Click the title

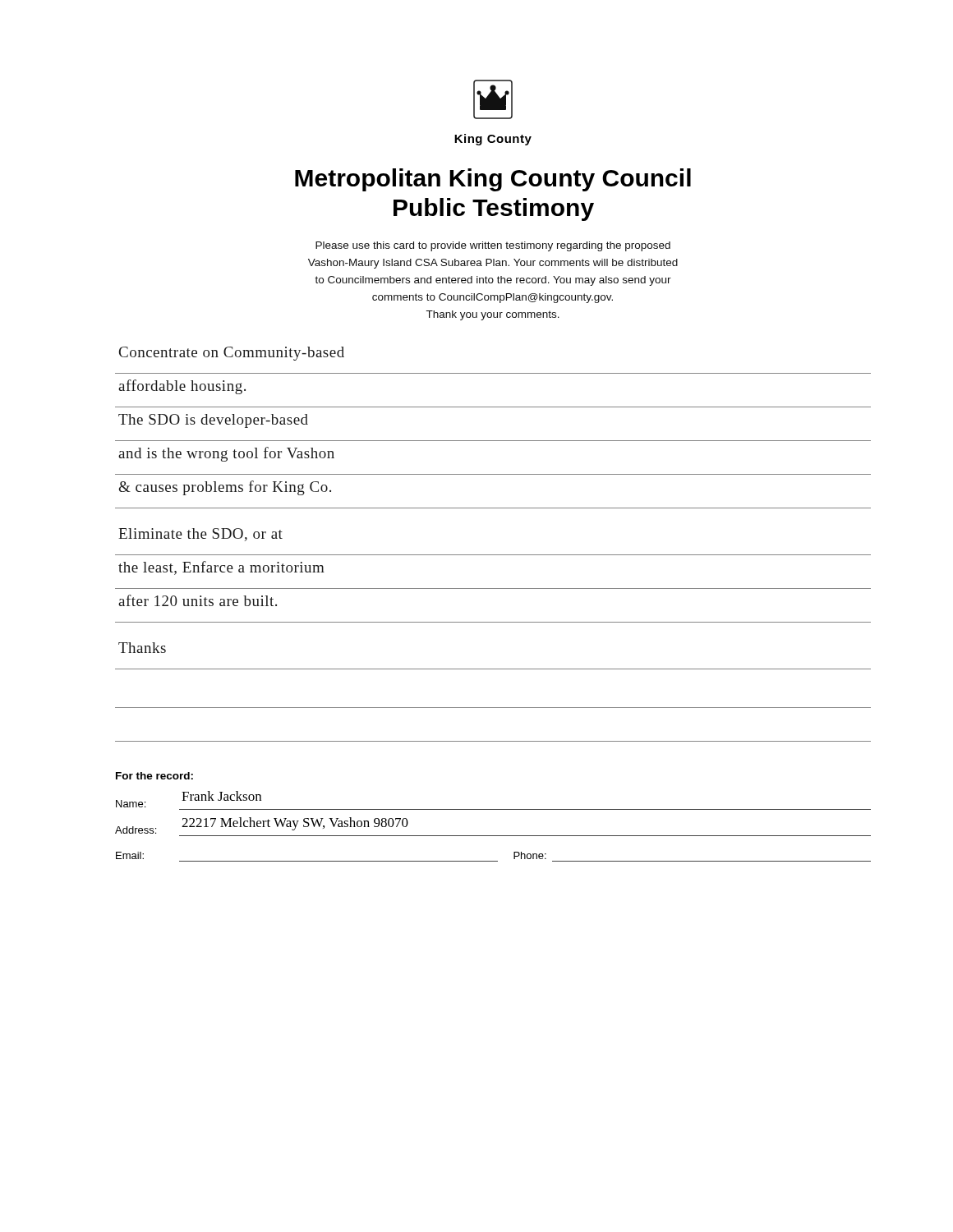coord(493,193)
